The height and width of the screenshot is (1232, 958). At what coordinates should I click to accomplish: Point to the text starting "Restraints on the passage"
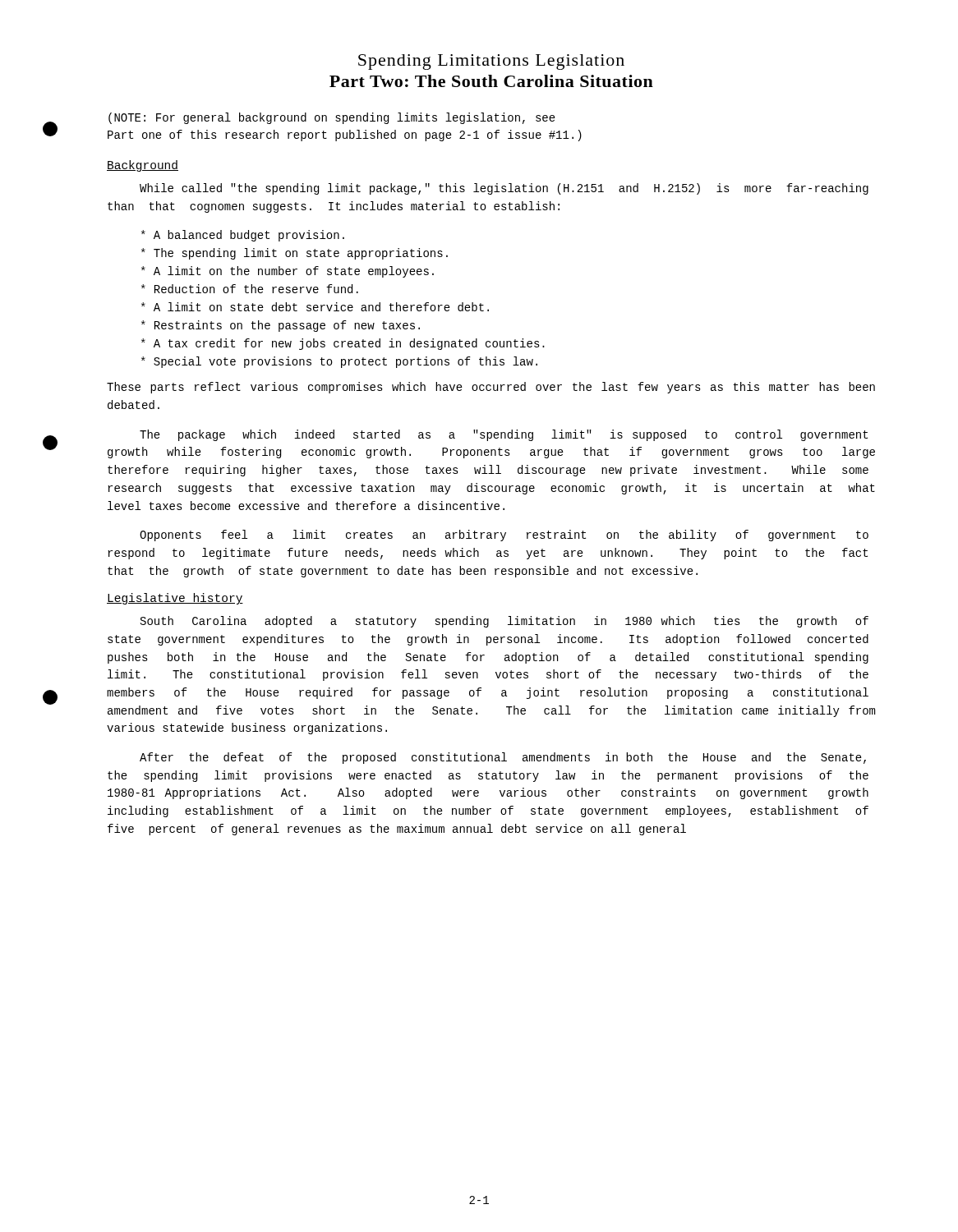281,326
